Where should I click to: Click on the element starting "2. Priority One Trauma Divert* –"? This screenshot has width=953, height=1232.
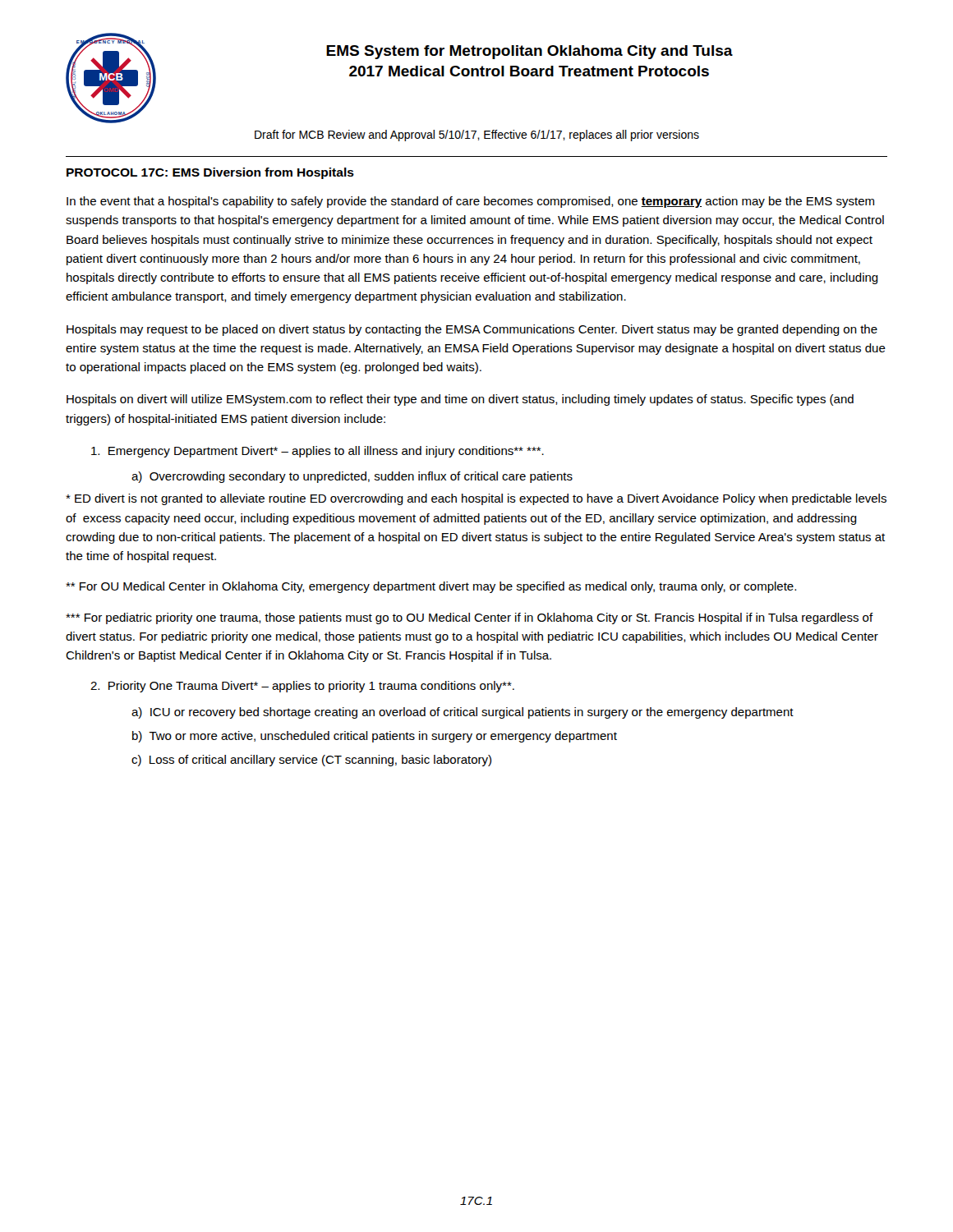pyautogui.click(x=303, y=686)
